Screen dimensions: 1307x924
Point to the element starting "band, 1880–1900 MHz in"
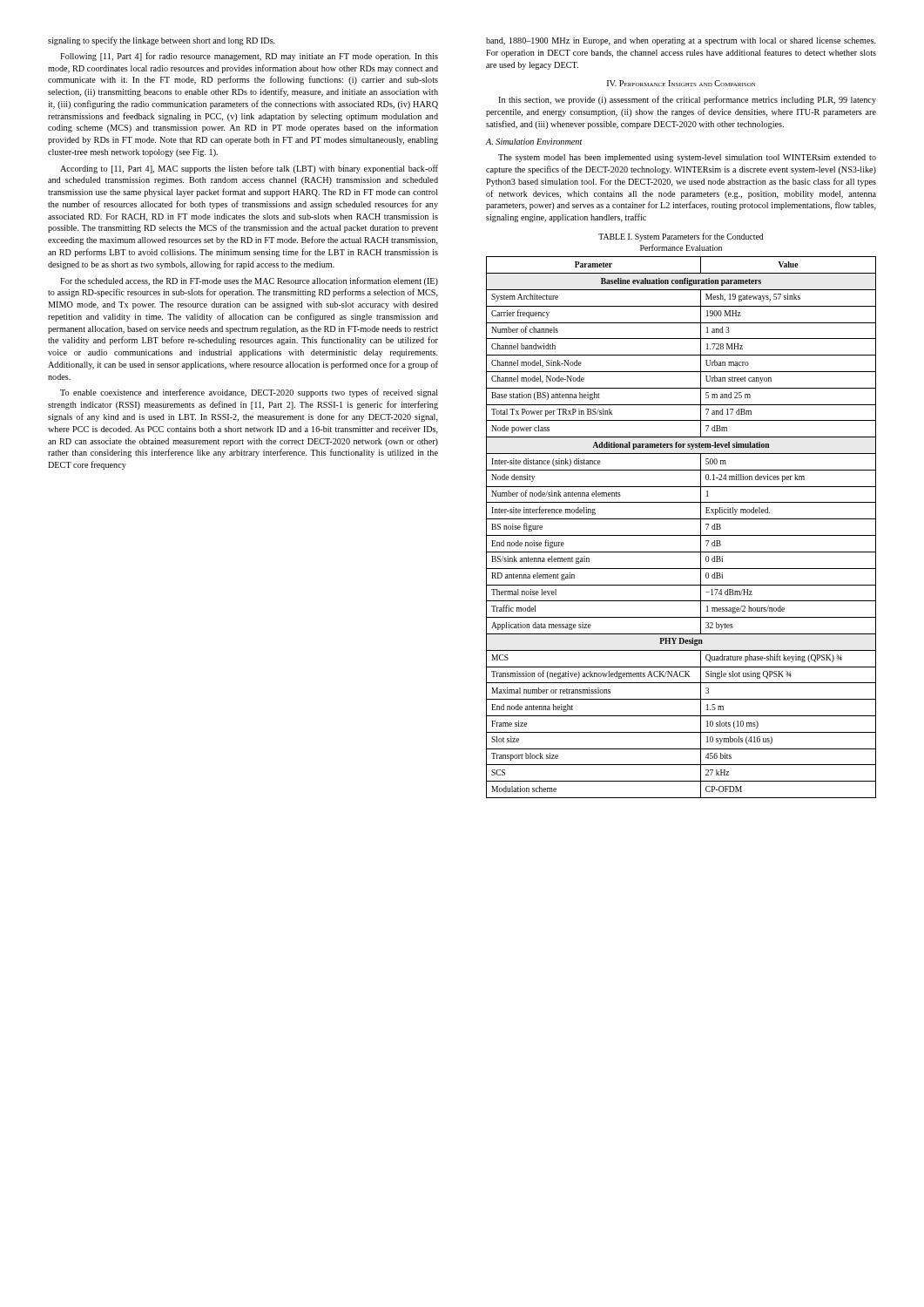681,53
